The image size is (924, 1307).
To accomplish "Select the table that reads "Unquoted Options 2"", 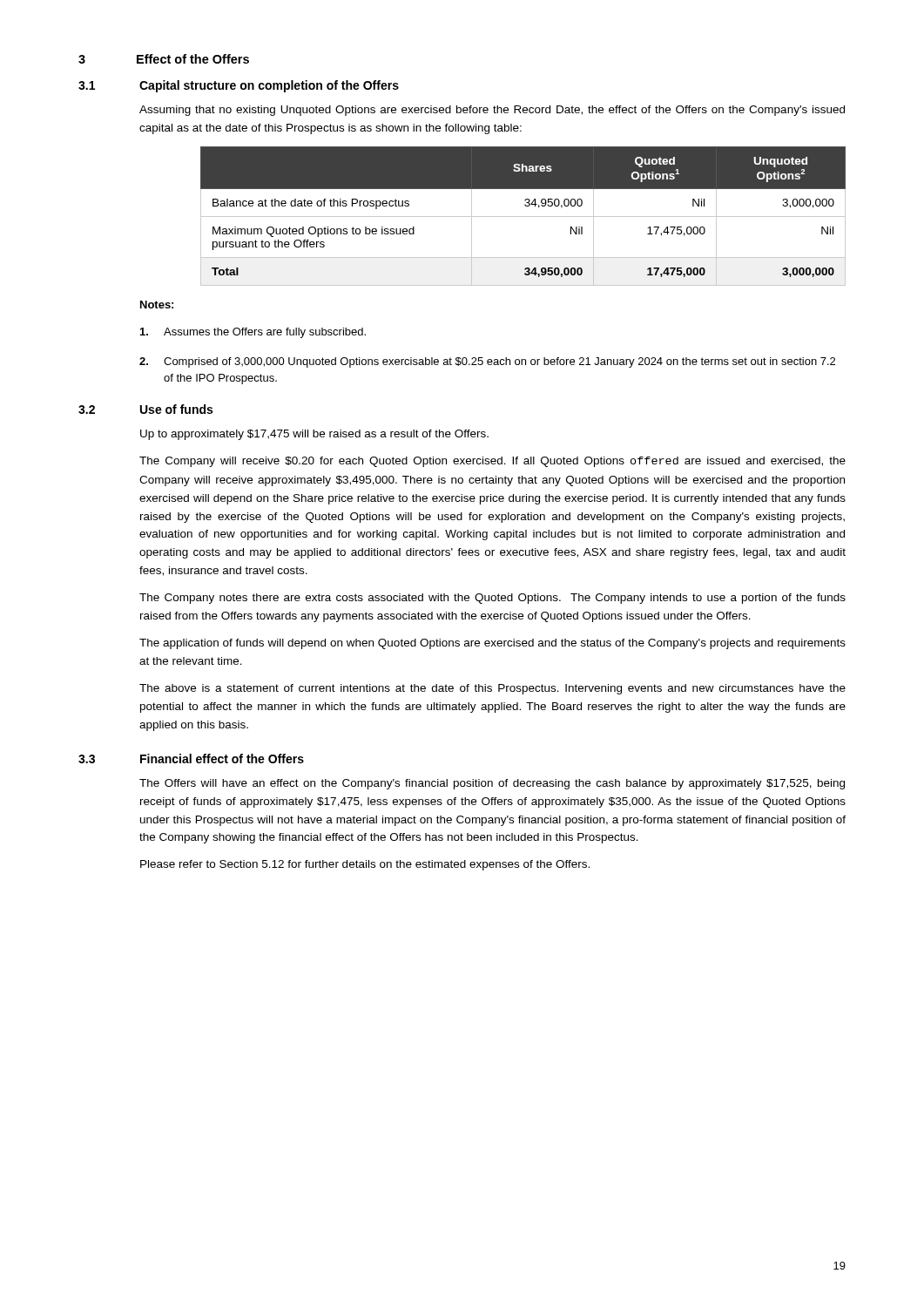I will pyautogui.click(x=492, y=216).
